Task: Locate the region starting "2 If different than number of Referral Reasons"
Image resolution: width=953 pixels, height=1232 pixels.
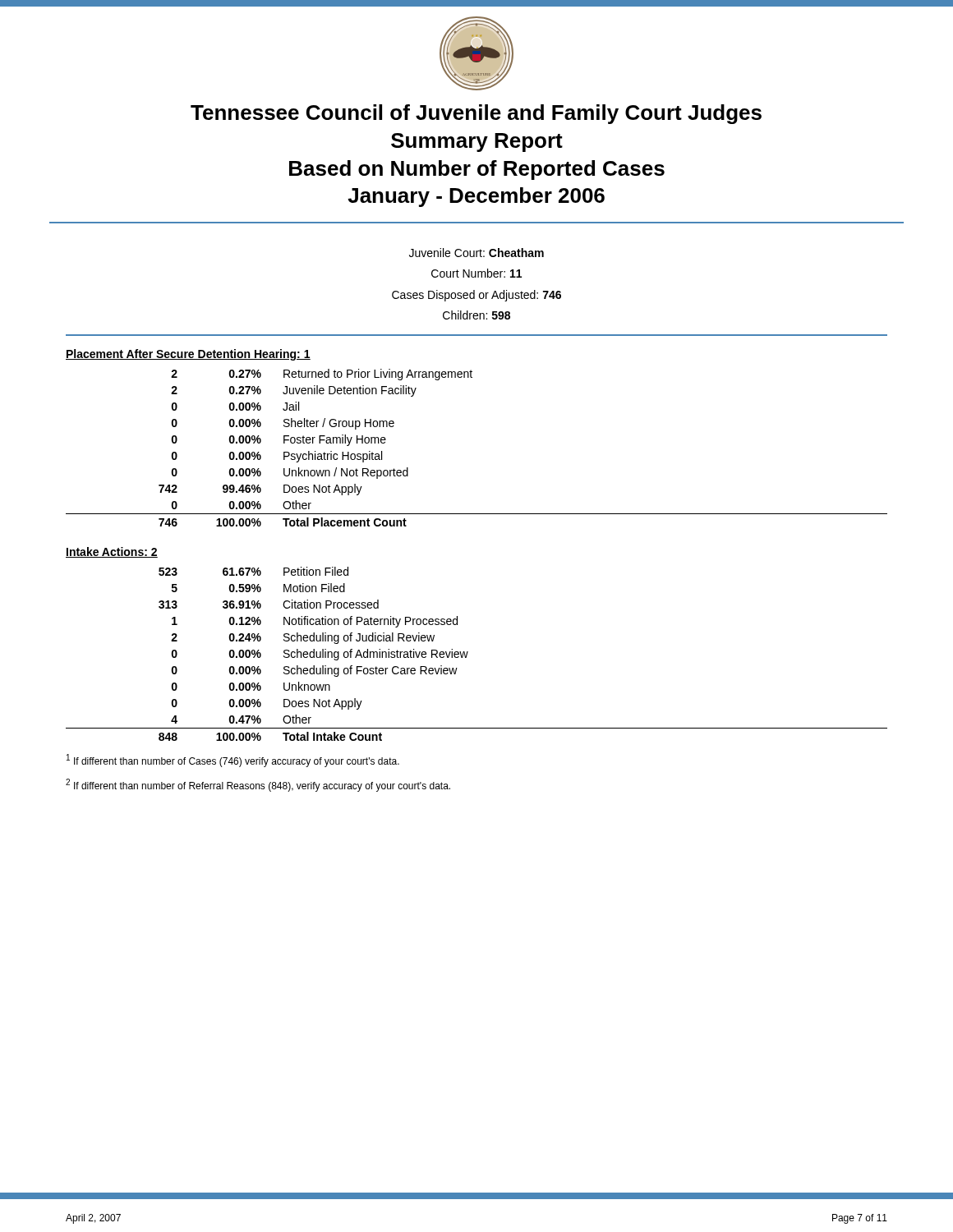Action: pyautogui.click(x=258, y=785)
